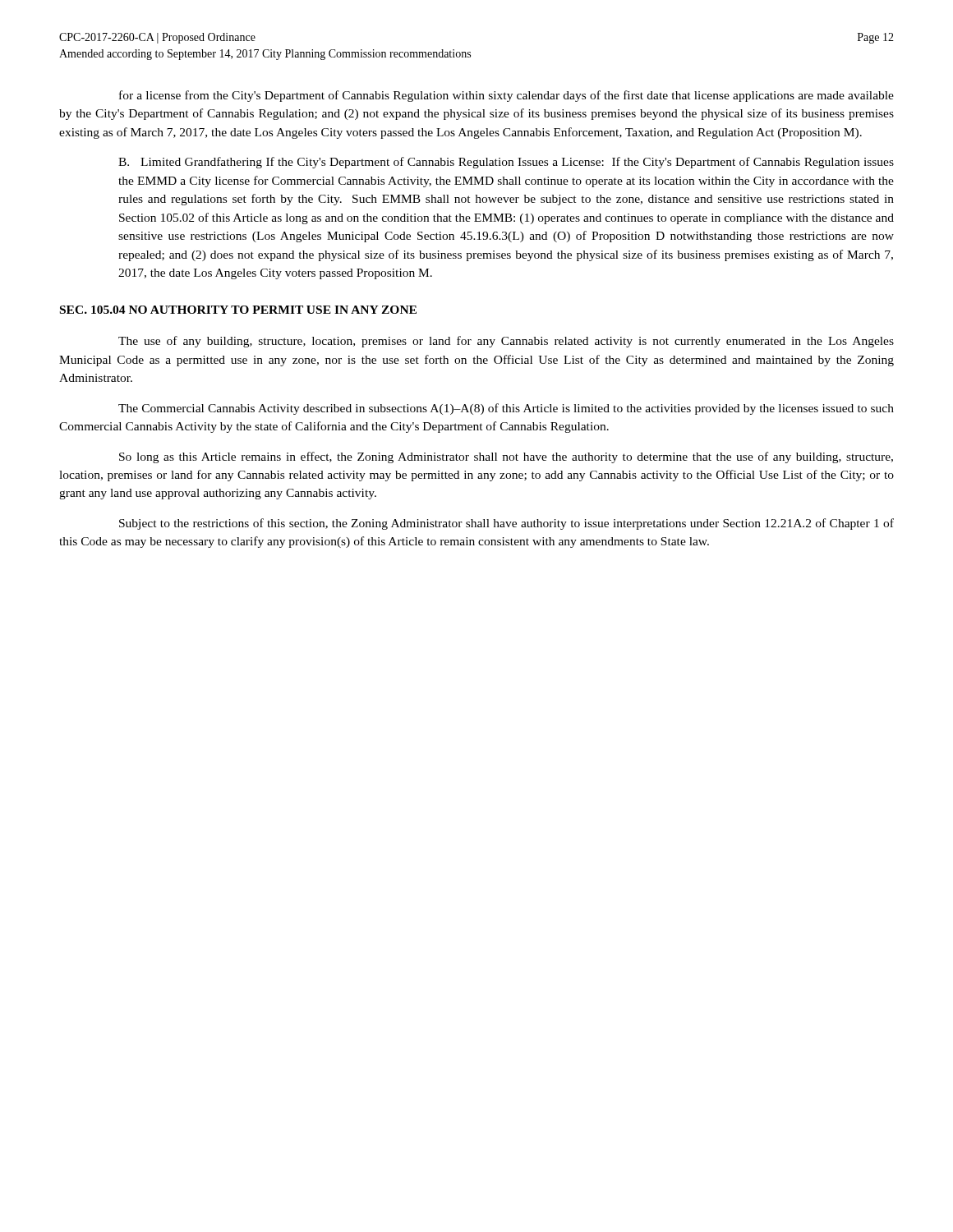Select the text block starting "B. Limited Grandfathering If the City's Department"
Screen dimensions: 1232x953
(x=506, y=218)
